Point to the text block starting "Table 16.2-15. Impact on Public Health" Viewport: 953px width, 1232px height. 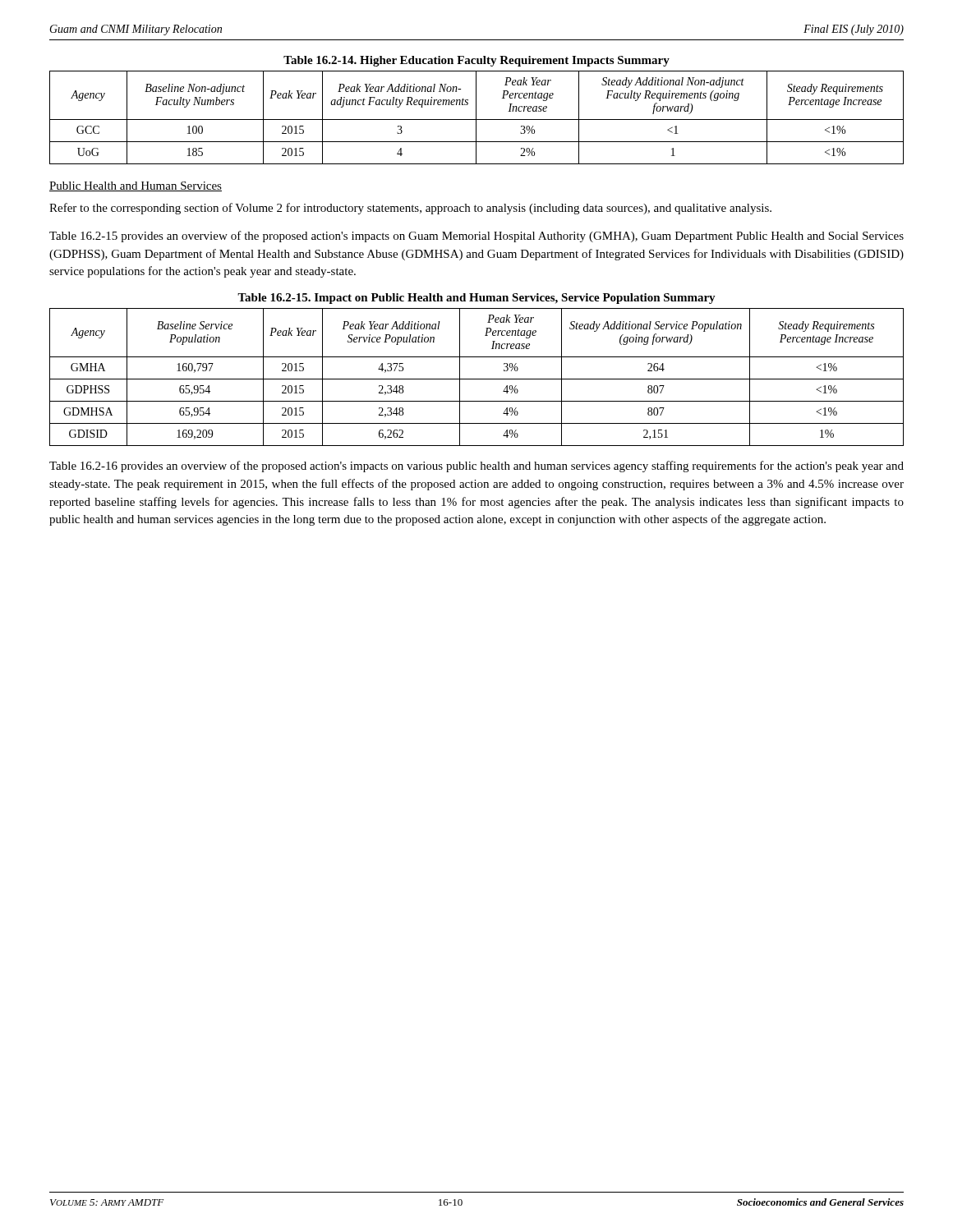(x=476, y=297)
